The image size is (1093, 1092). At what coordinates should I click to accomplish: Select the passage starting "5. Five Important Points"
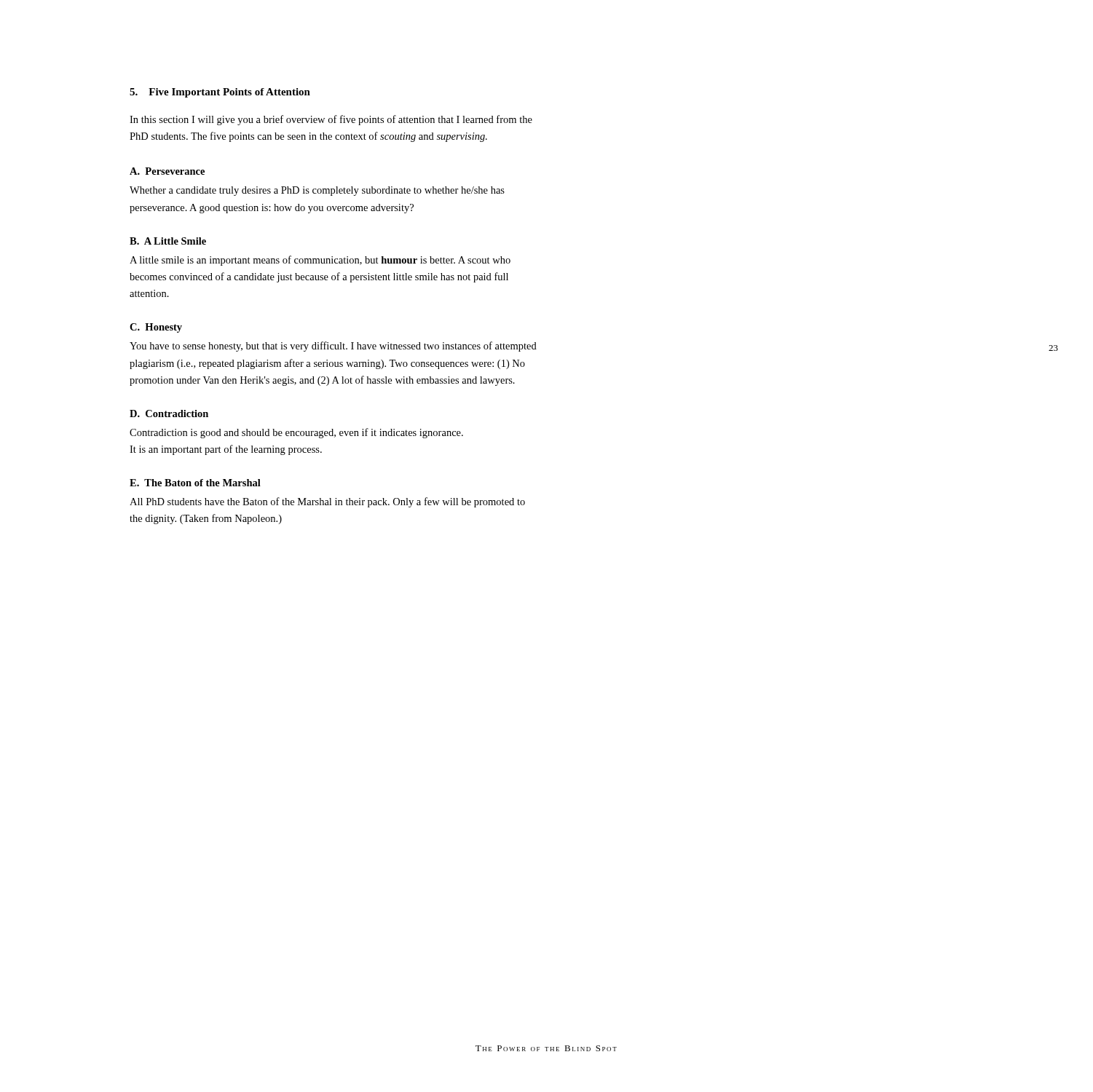[220, 92]
